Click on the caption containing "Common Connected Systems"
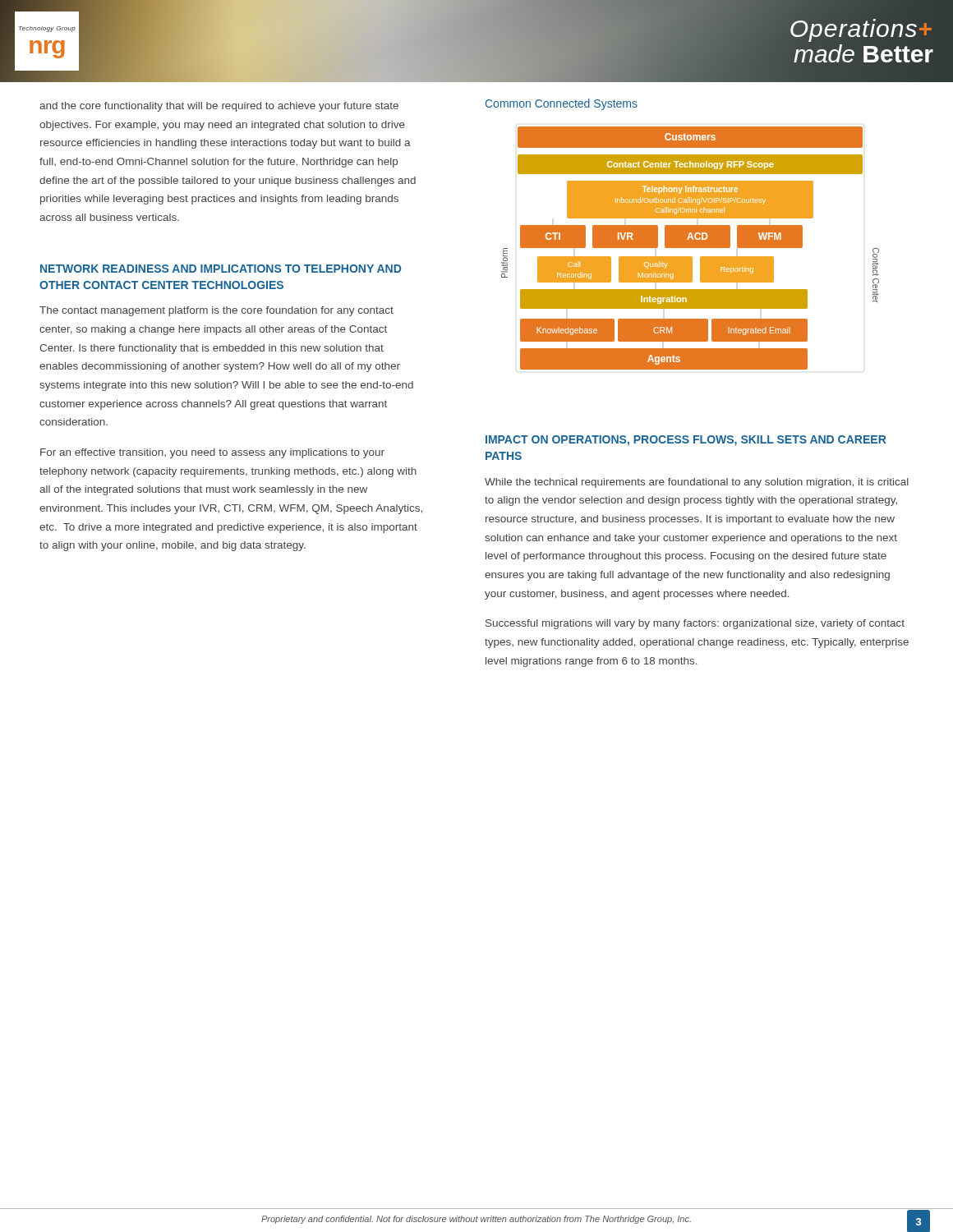Screen dimensions: 1232x953 561,103
